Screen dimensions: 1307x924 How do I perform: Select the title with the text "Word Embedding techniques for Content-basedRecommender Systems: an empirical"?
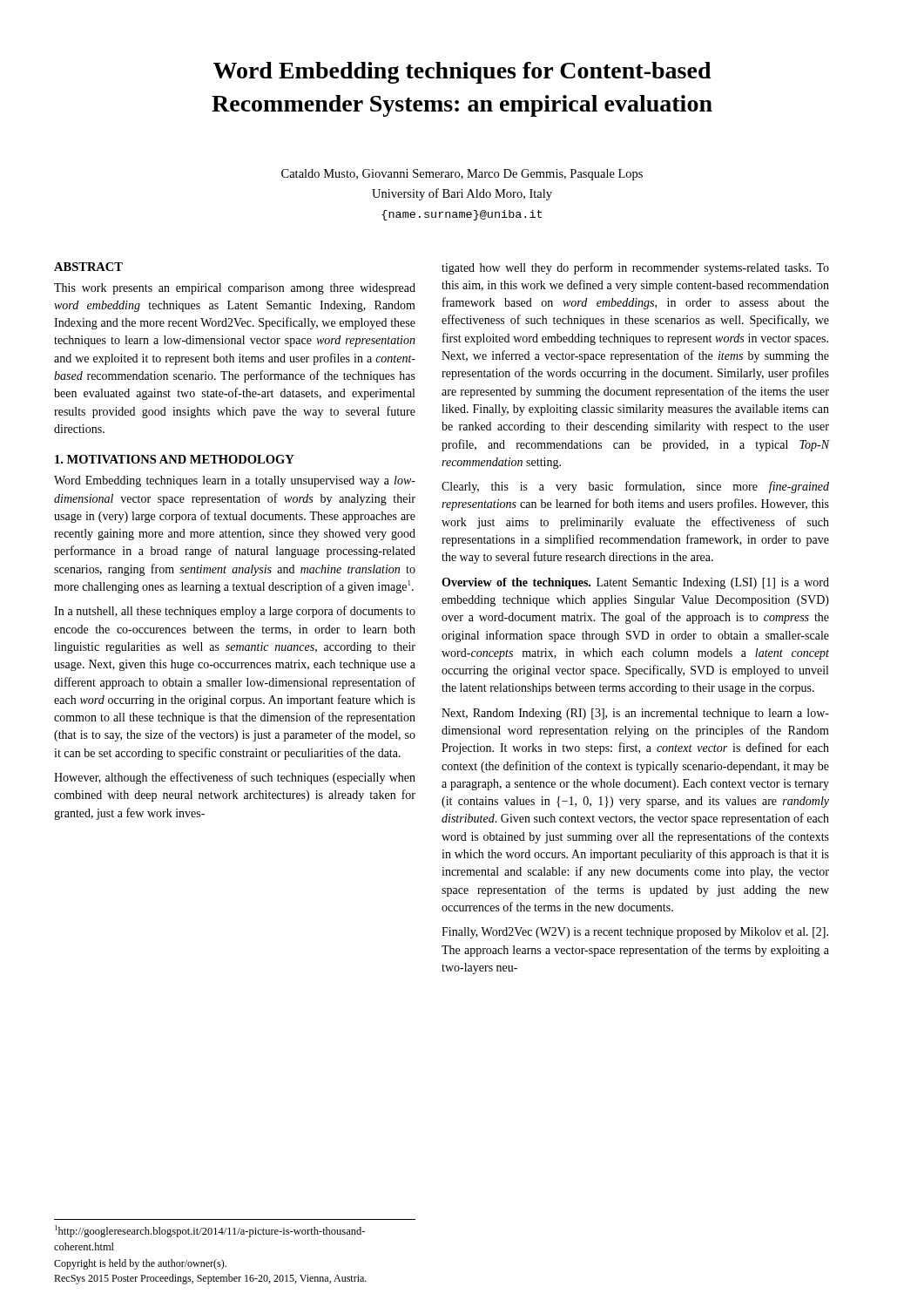coord(462,87)
